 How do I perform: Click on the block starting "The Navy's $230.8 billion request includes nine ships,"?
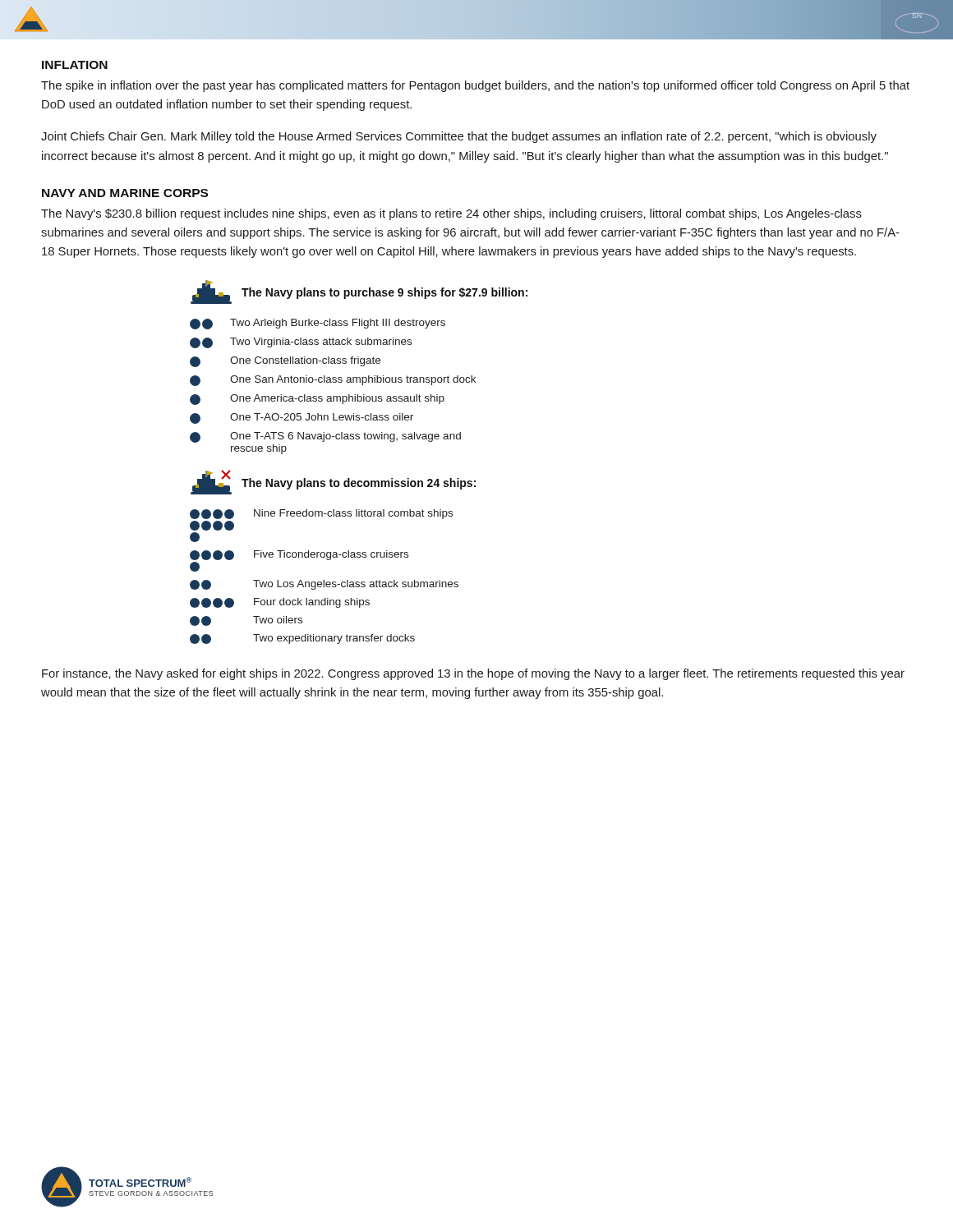(470, 232)
